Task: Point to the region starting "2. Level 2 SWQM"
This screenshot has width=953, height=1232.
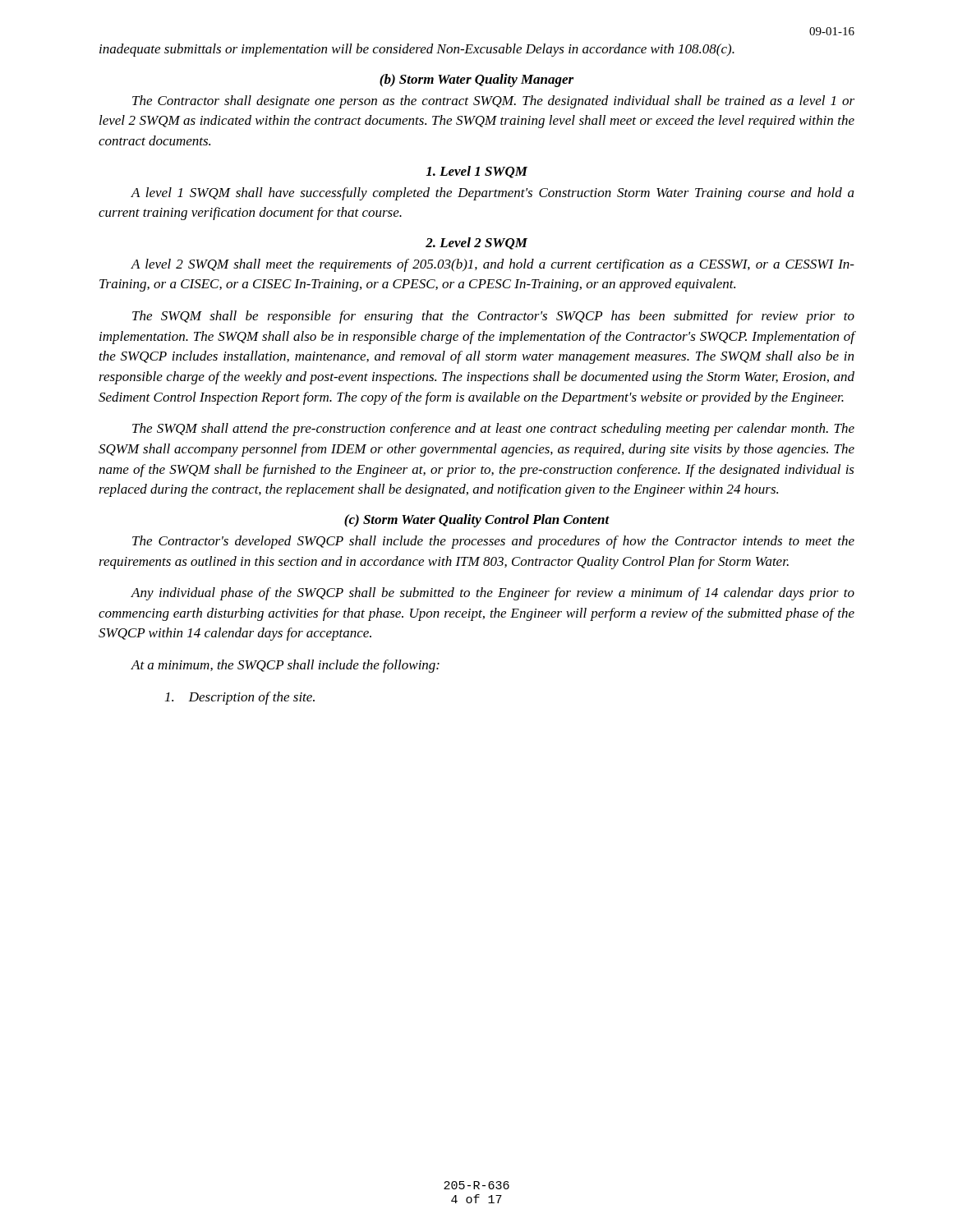Action: click(x=476, y=243)
